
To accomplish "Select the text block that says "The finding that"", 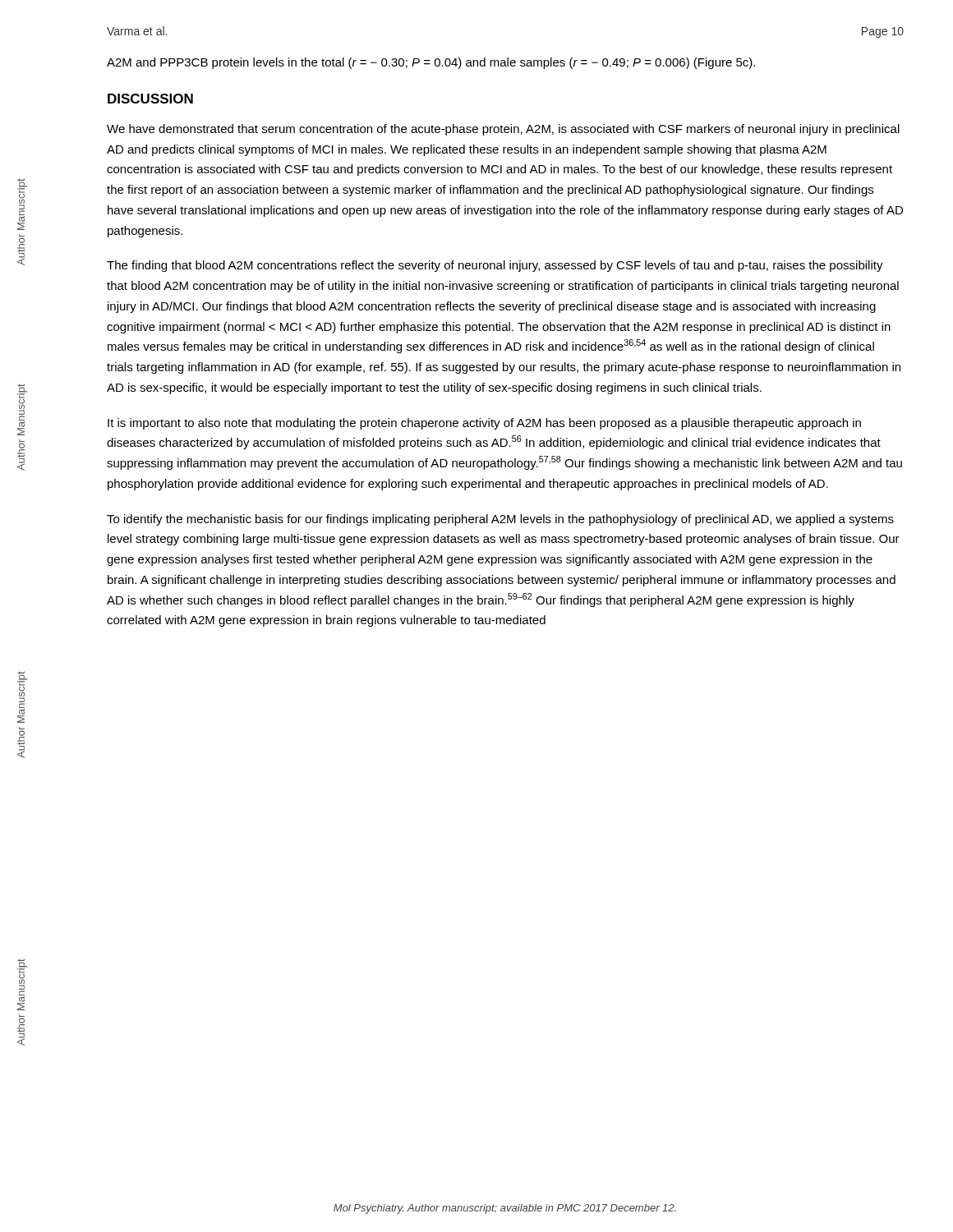I will (x=504, y=326).
